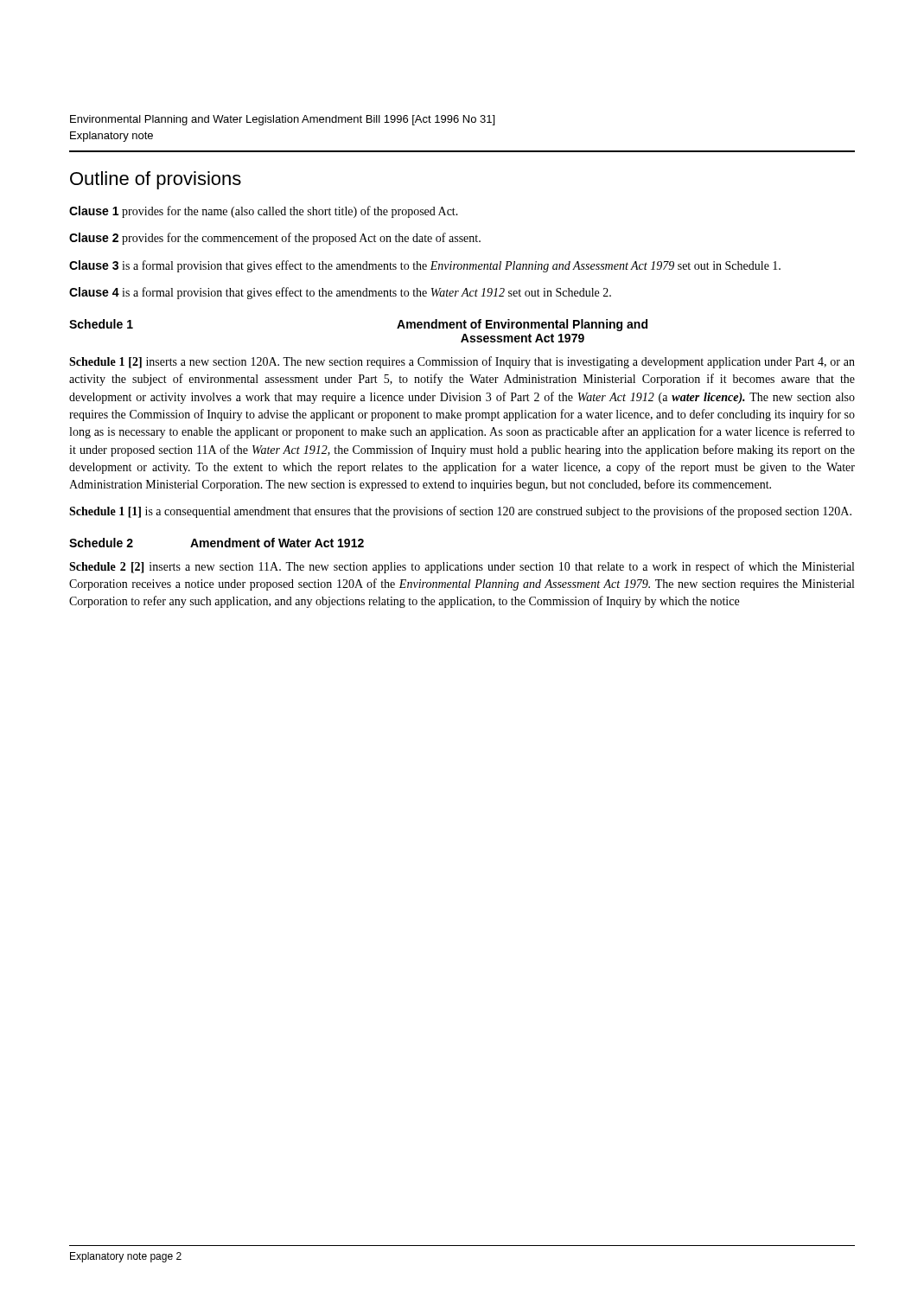Where does it say "Outline of provisions"?
The width and height of the screenshot is (924, 1297).
pos(156,180)
